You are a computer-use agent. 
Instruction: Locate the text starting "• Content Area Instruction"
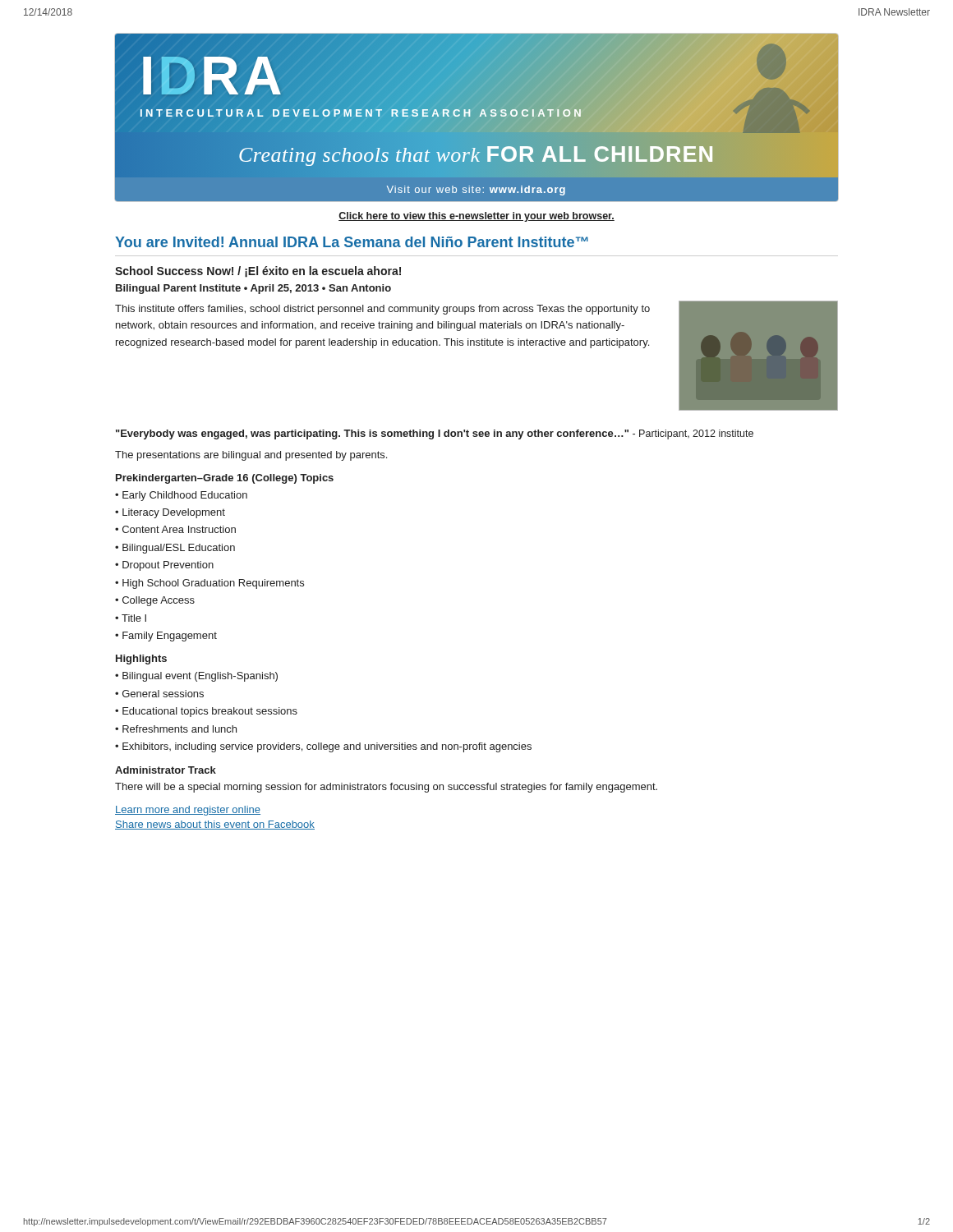(x=176, y=530)
